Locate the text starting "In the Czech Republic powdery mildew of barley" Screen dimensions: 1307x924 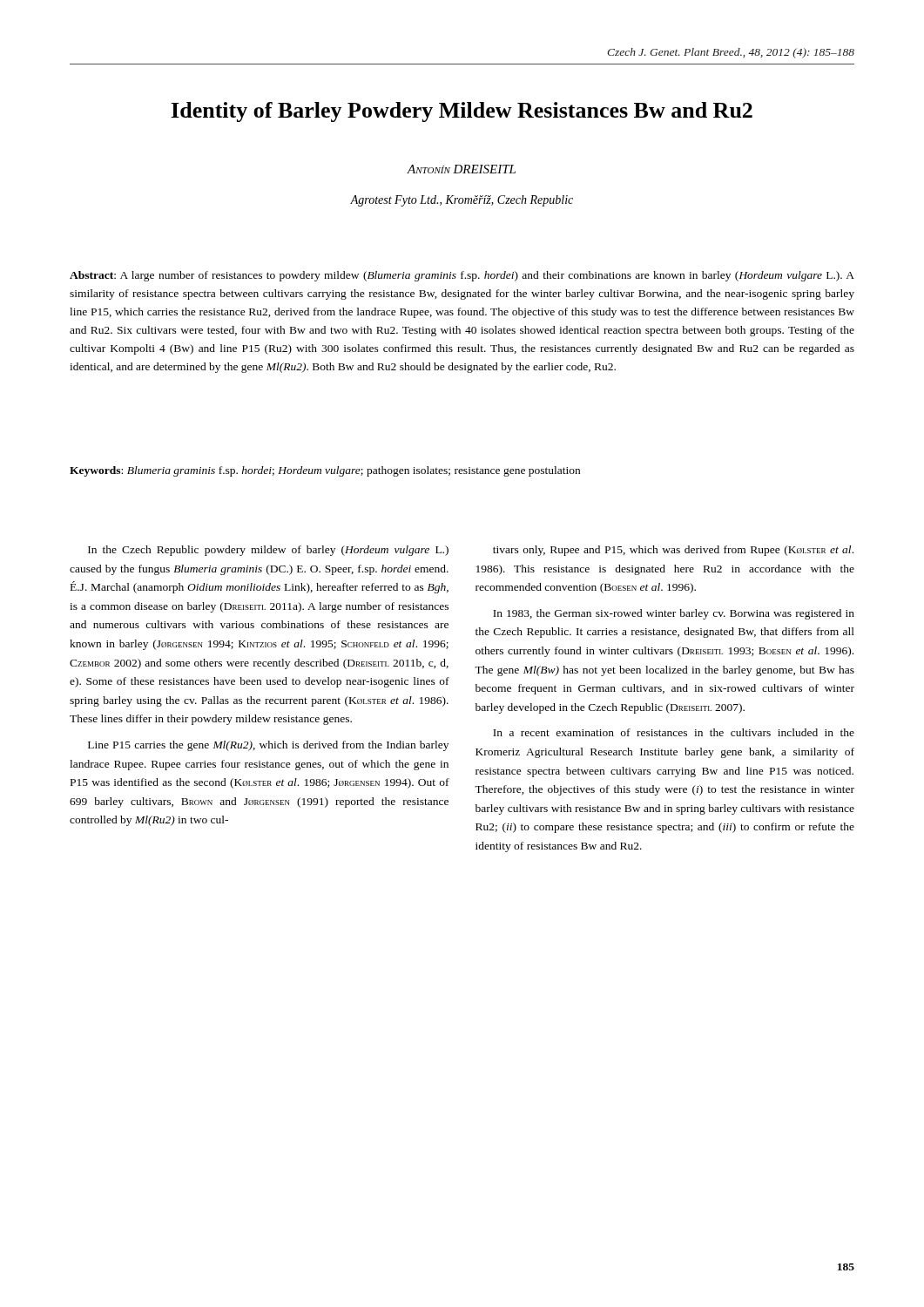(x=259, y=685)
